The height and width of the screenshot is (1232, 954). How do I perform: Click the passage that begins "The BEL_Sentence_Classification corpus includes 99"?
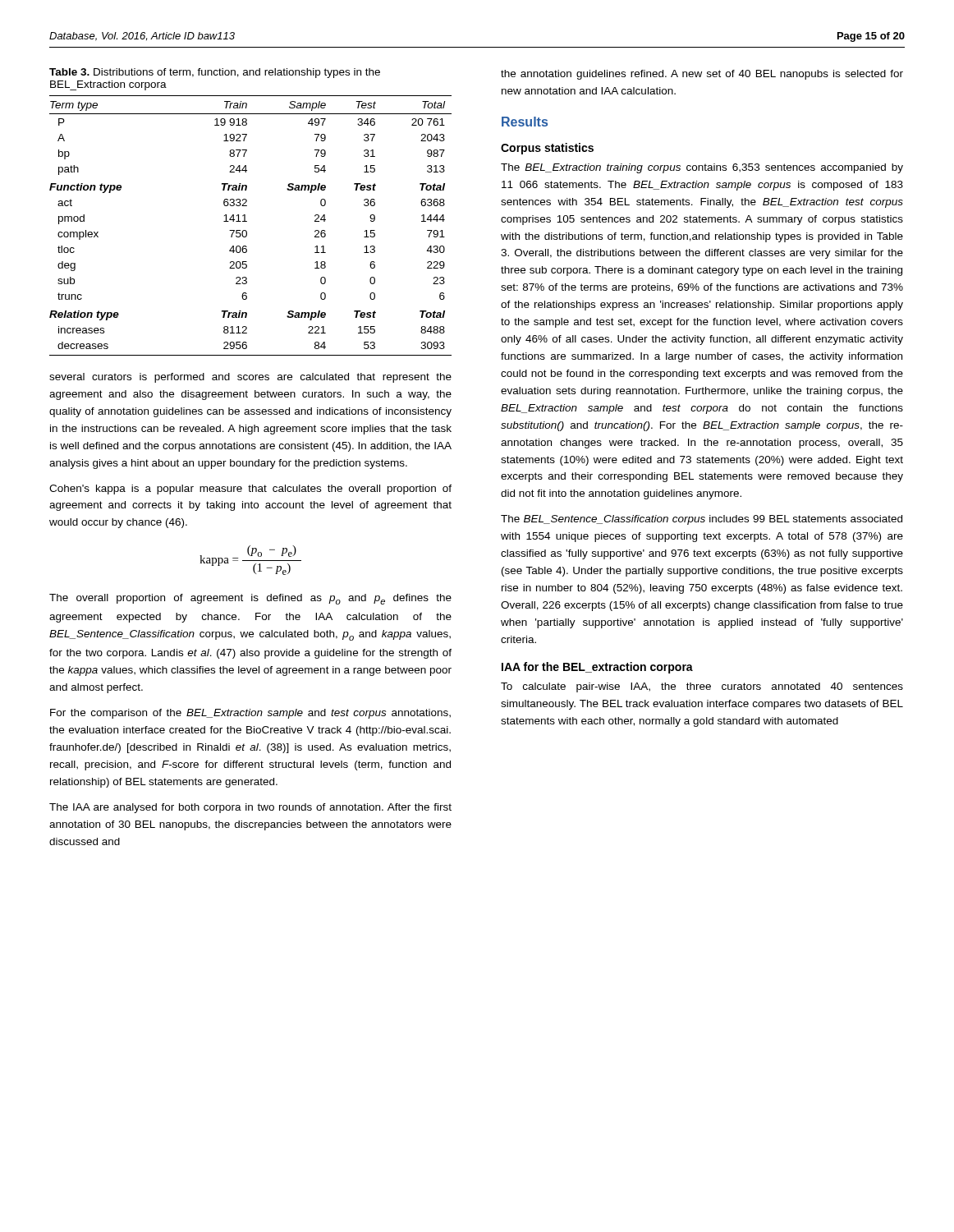tap(702, 579)
